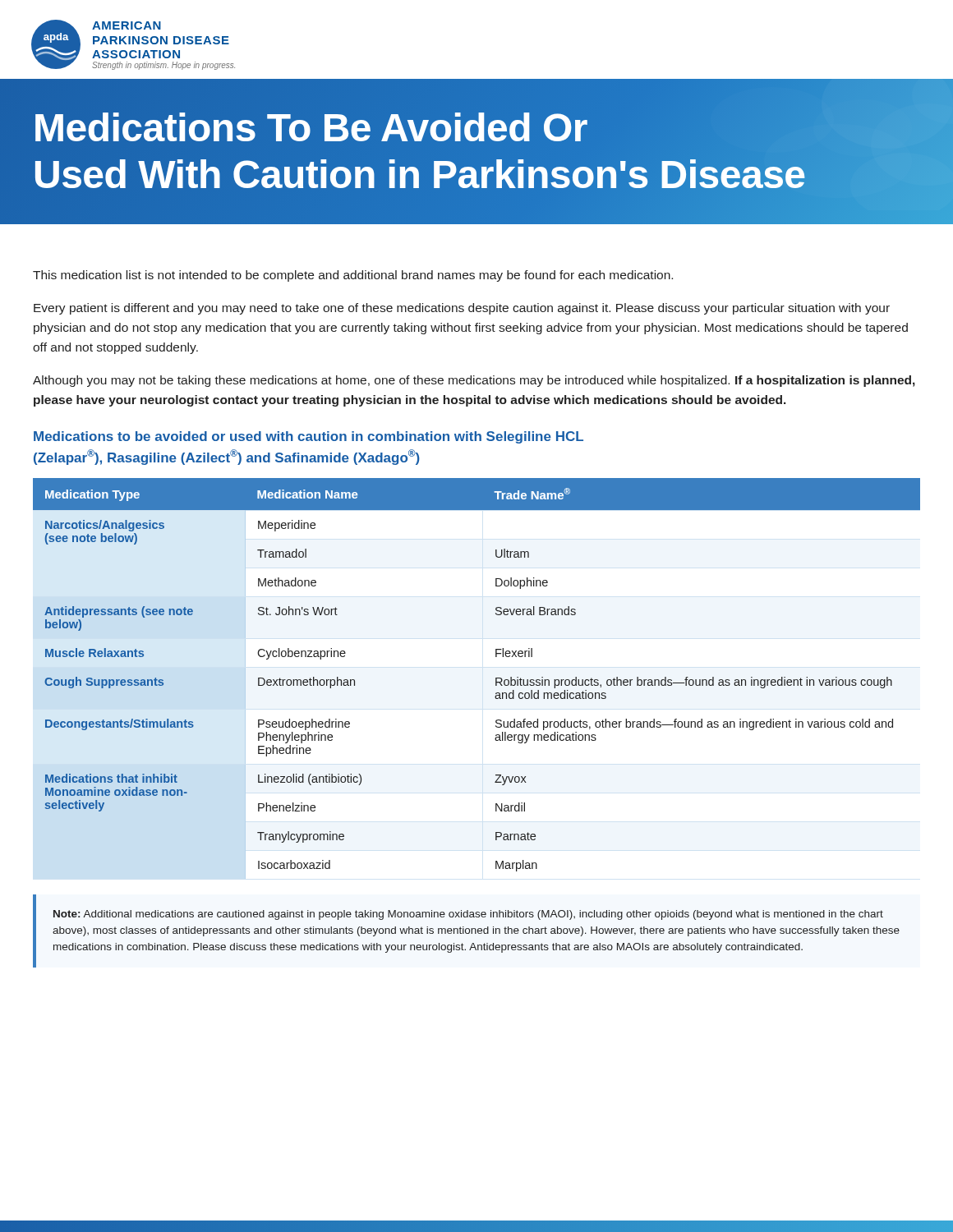
Task: Click the table
Action: pyautogui.click(x=476, y=679)
